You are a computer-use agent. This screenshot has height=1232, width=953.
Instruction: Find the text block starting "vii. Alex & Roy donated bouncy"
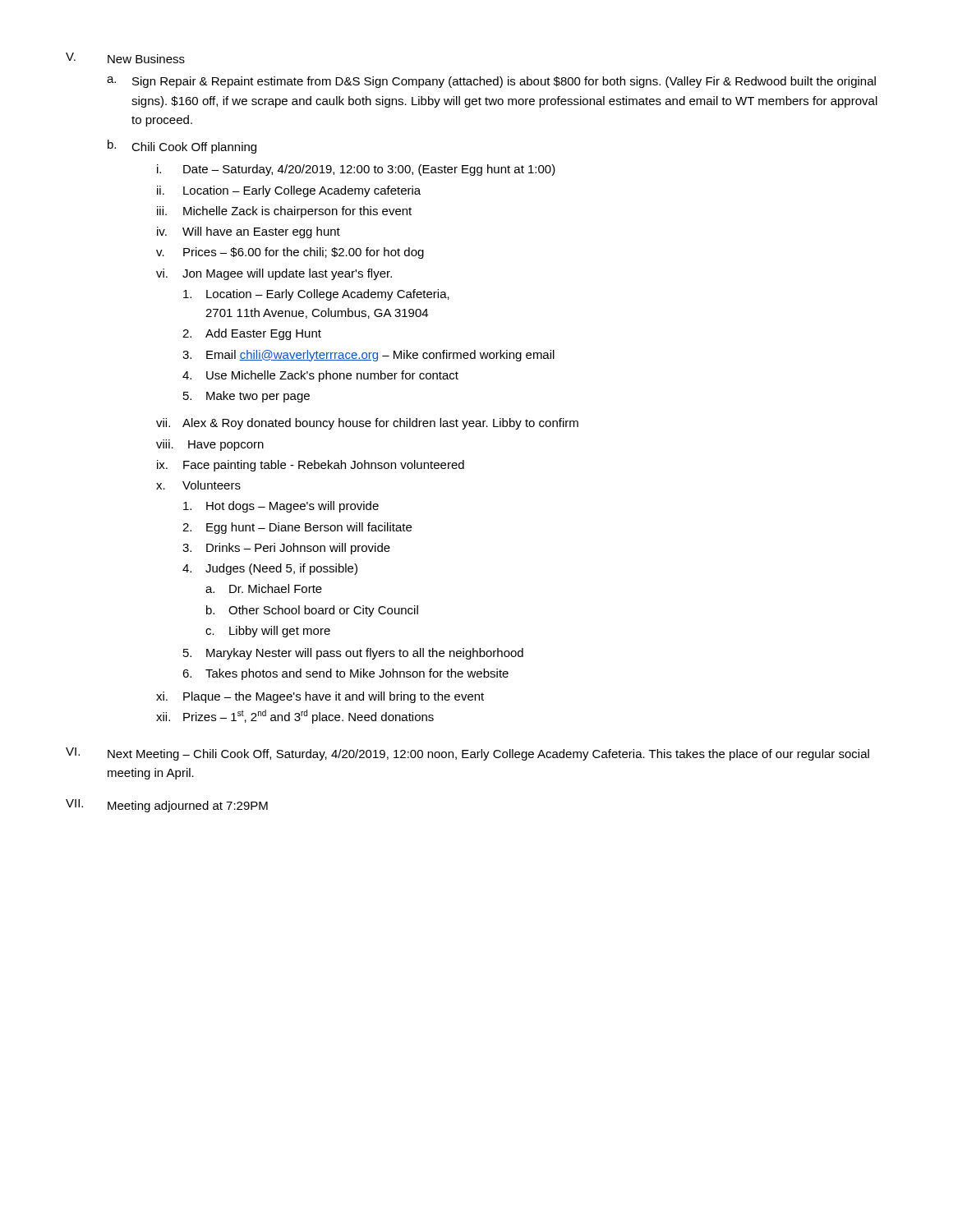coord(522,423)
